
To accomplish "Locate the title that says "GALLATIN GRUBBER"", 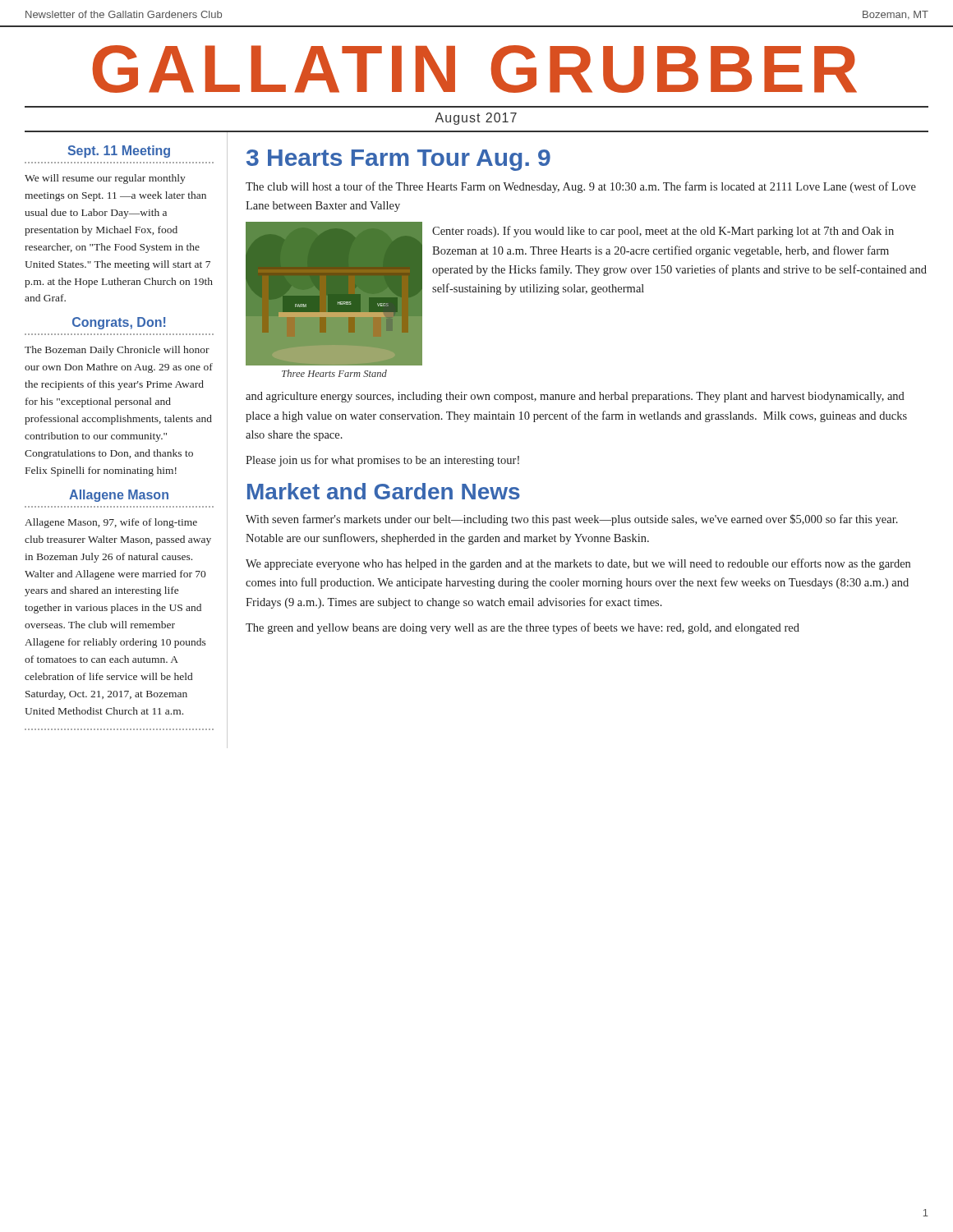I will click(x=476, y=69).
